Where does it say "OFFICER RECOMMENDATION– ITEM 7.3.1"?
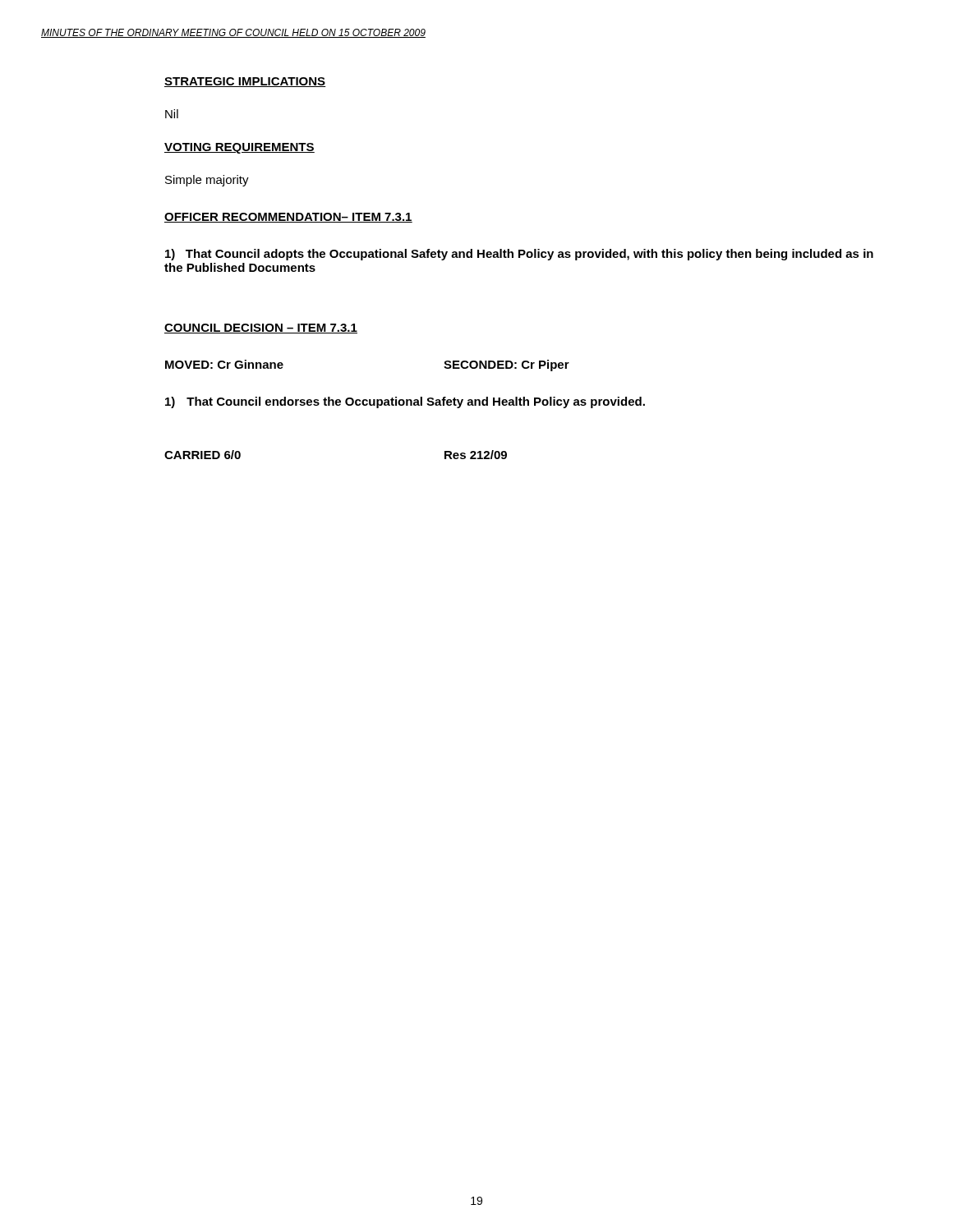The width and height of the screenshot is (953, 1232). pyautogui.click(x=288, y=216)
